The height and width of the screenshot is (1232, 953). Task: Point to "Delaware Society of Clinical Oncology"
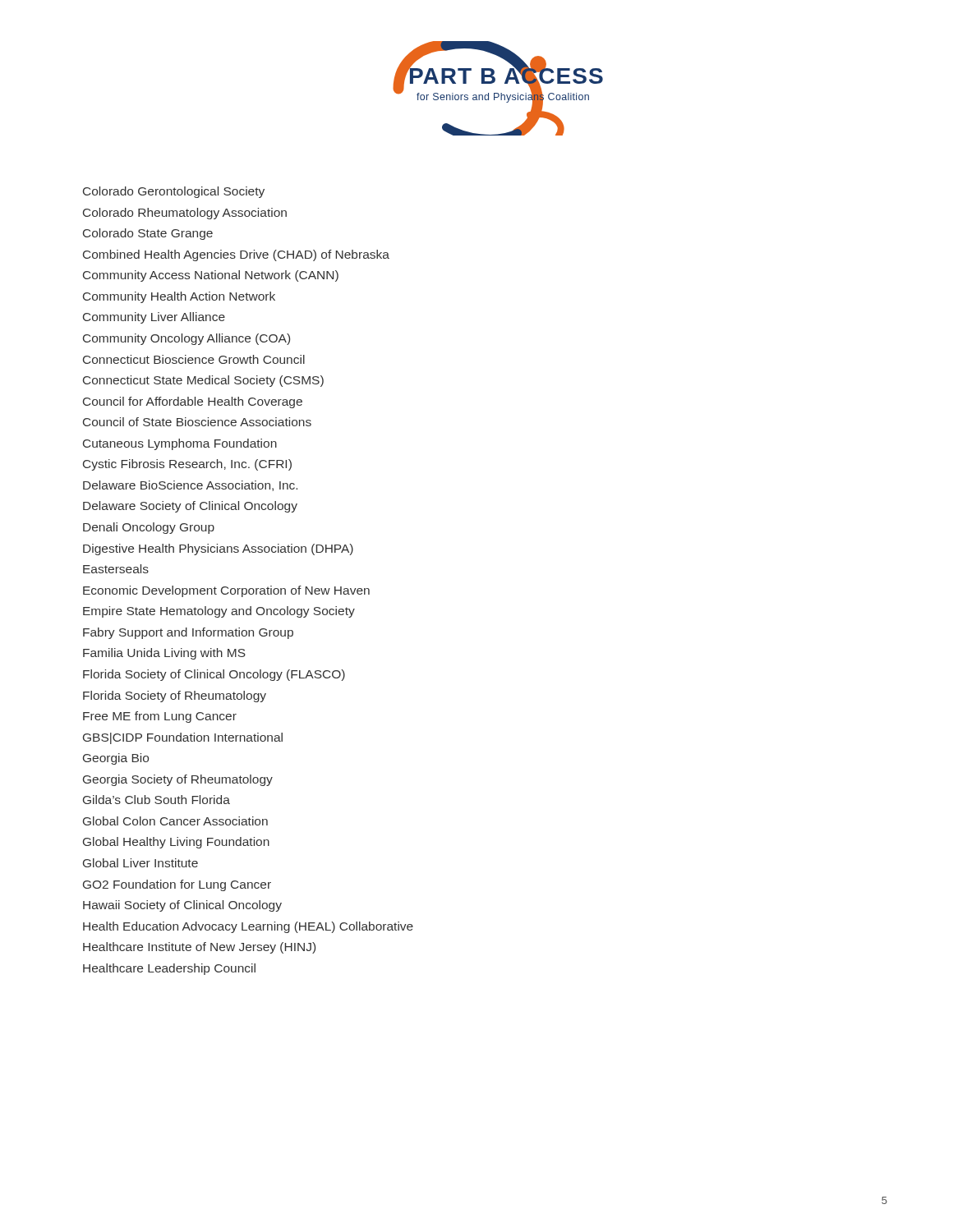pyautogui.click(x=190, y=507)
